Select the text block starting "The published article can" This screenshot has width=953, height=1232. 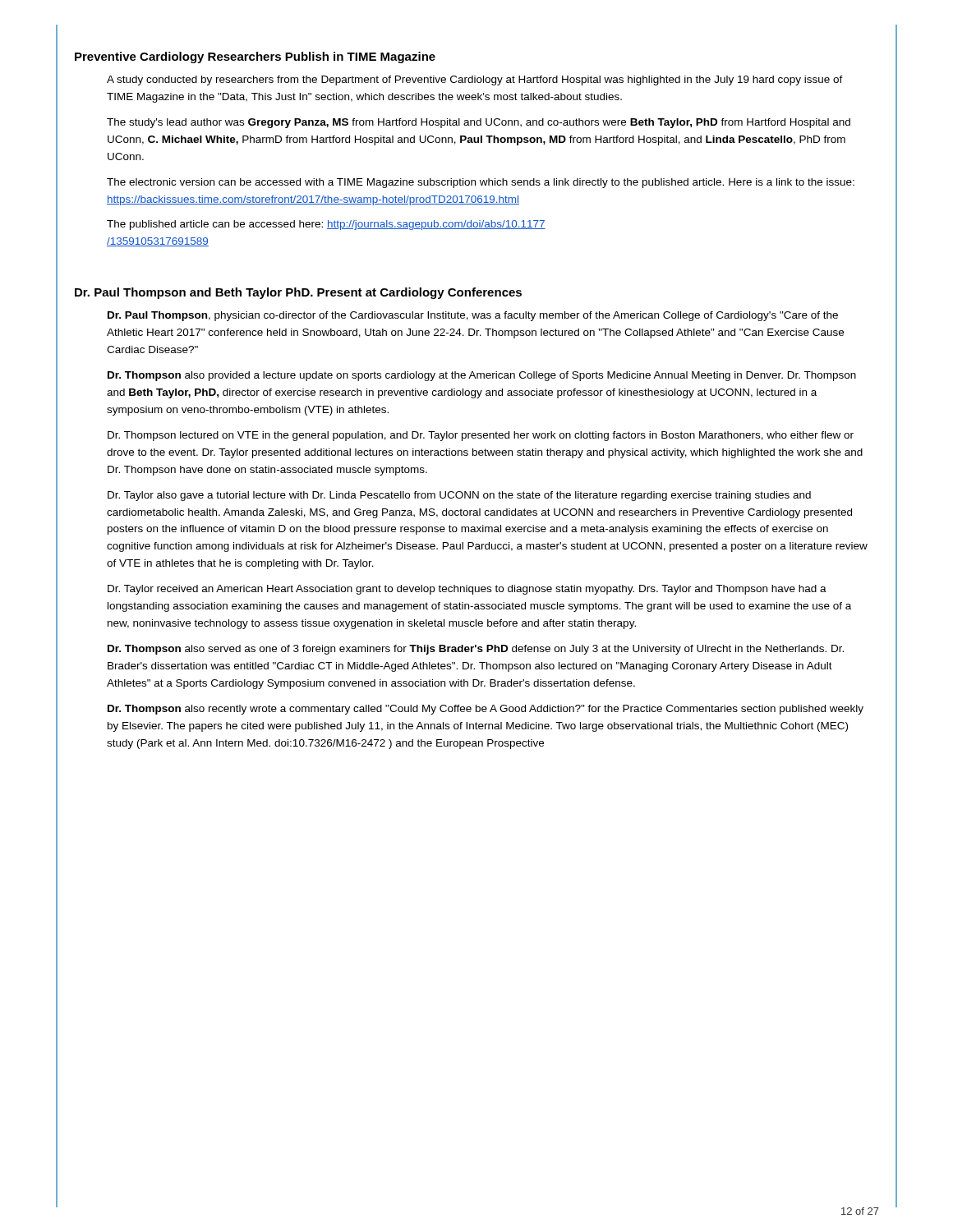click(x=326, y=233)
